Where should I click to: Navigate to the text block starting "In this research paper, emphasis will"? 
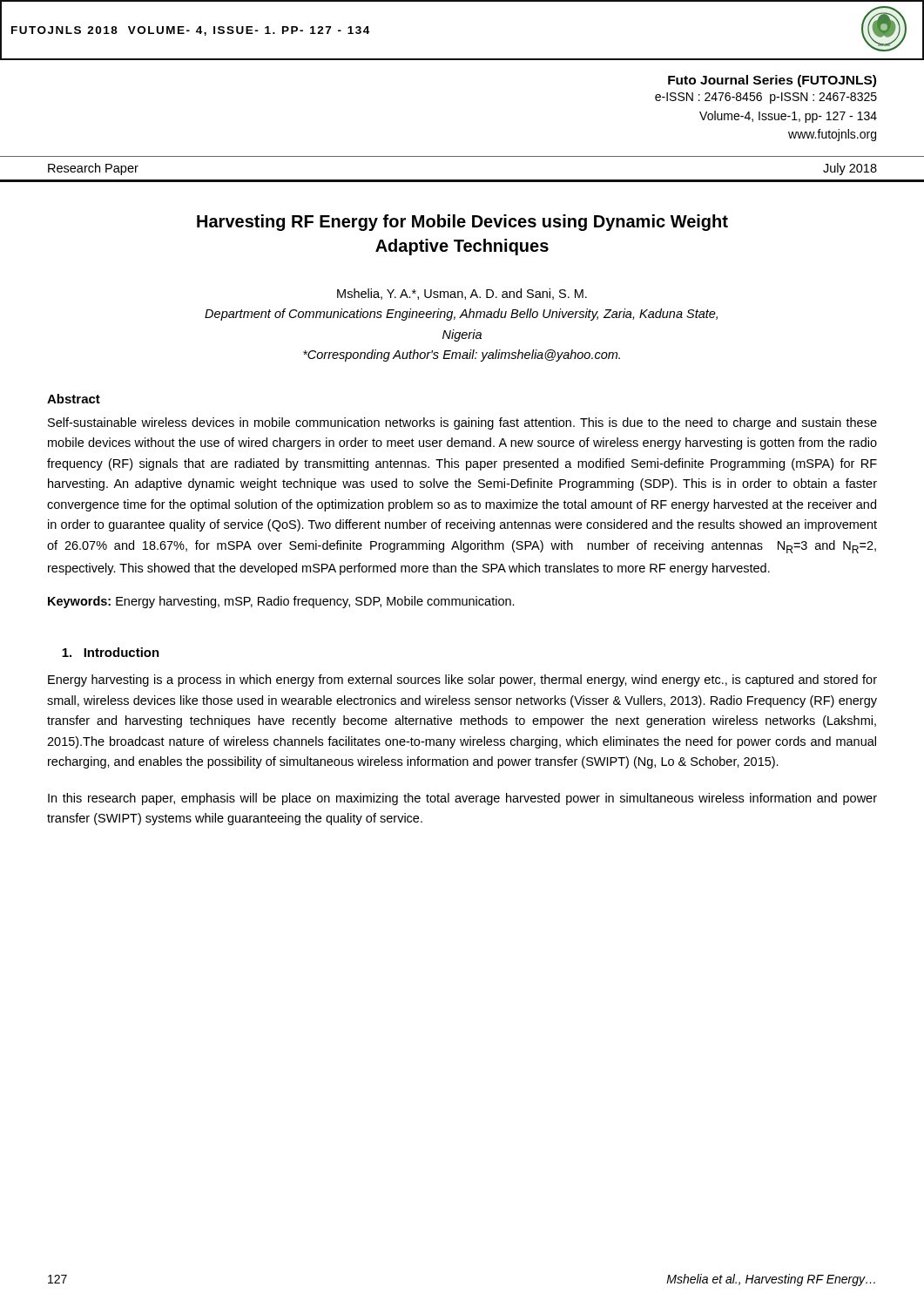click(x=462, y=808)
